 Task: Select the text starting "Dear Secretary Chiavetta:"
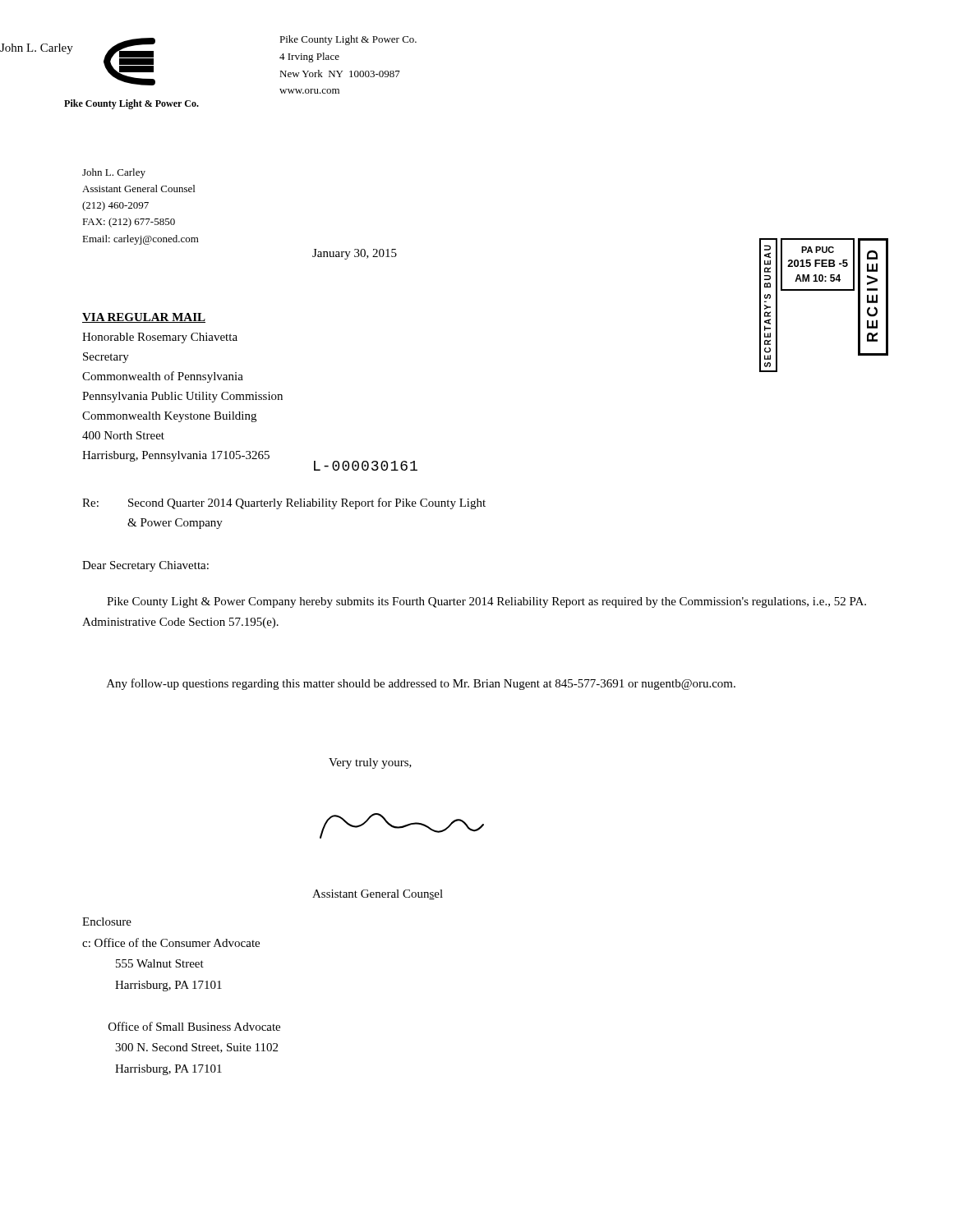pos(146,565)
